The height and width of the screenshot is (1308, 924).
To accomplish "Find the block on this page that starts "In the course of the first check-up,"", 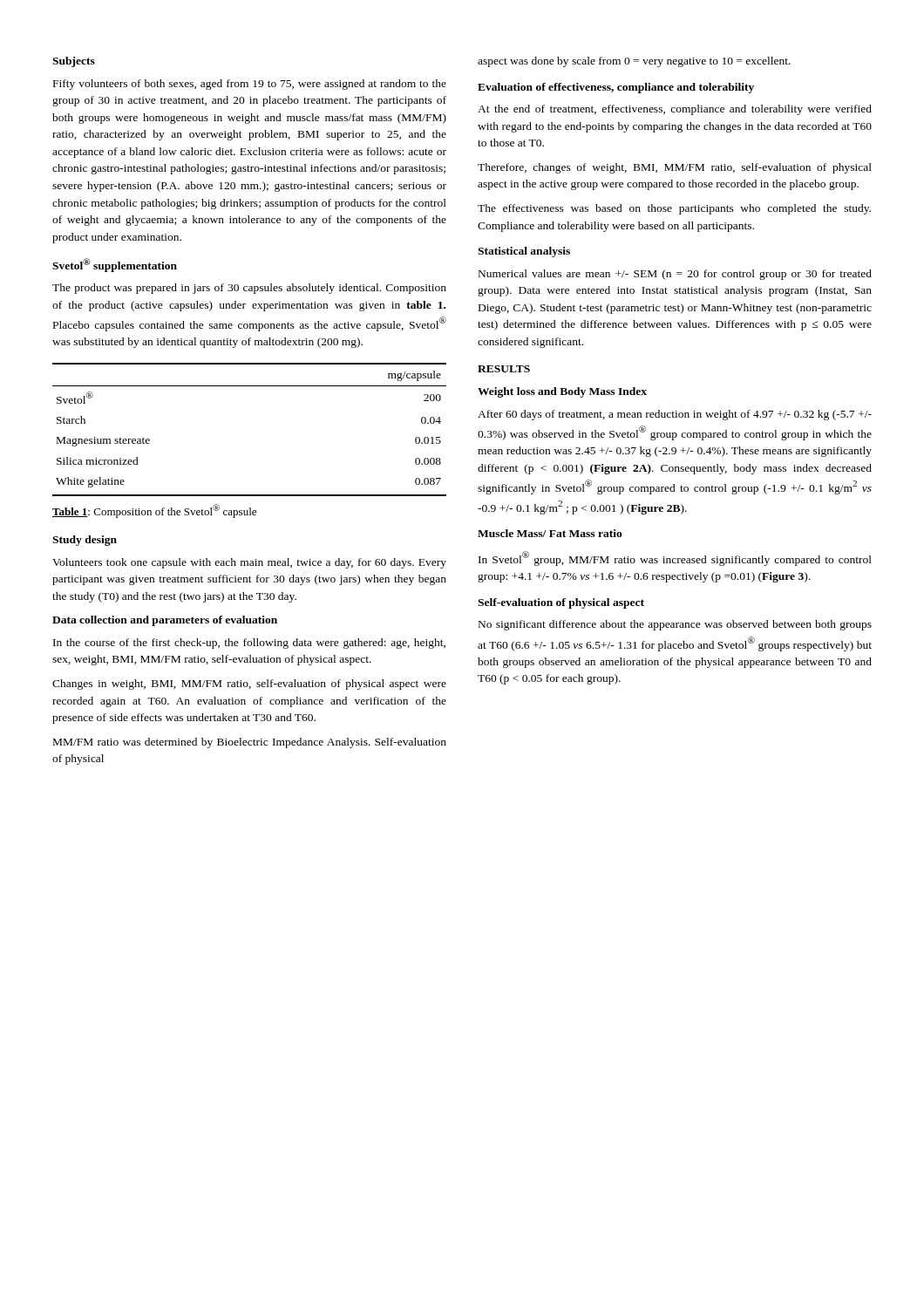I will 249,651.
